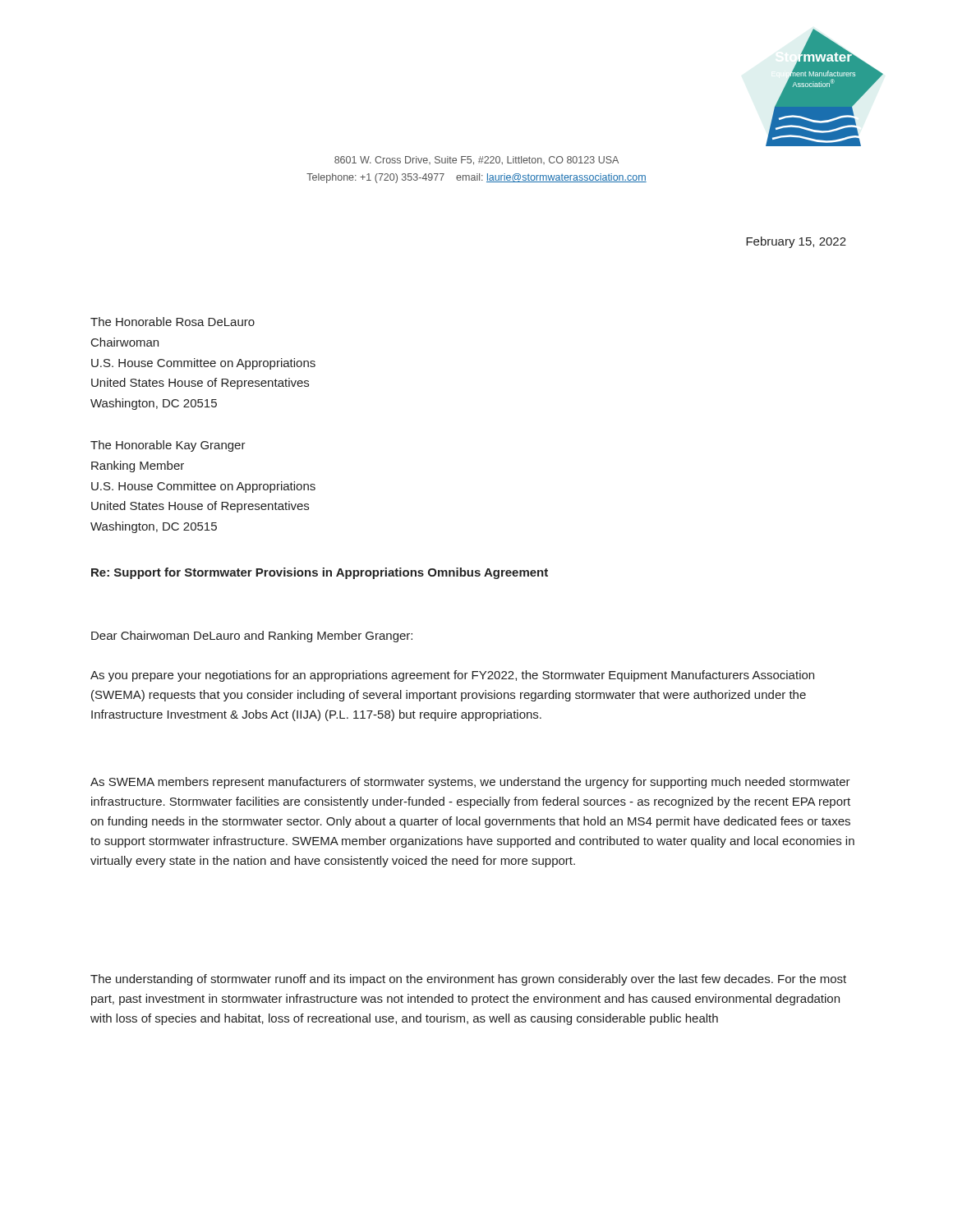Screen dimensions: 1232x953
Task: Navigate to the passage starting "February 15, 2022"
Action: pos(796,241)
